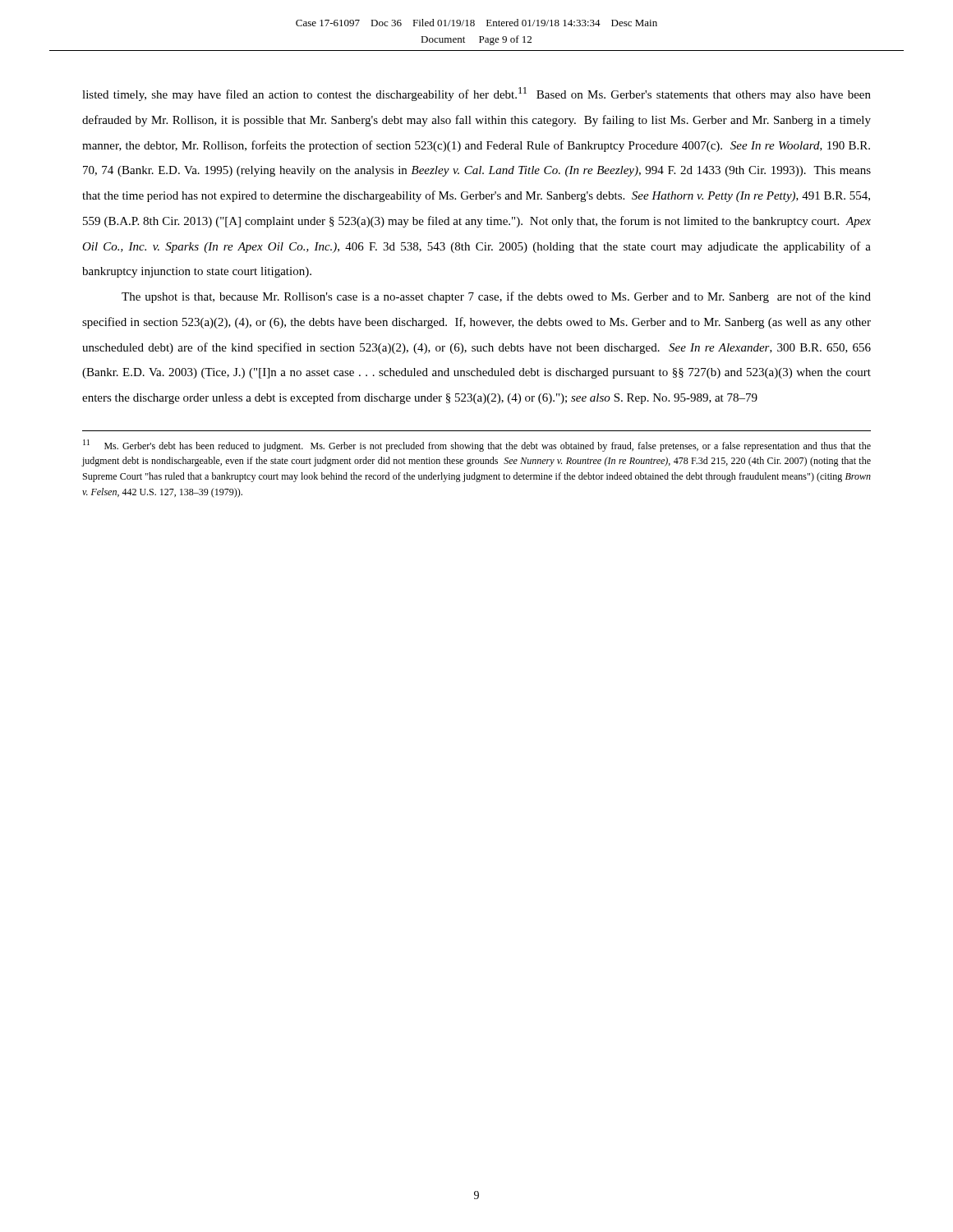
Task: Find the block on this page that starts "11 Ms. Gerber's debt has been reduced to"
Action: point(476,467)
